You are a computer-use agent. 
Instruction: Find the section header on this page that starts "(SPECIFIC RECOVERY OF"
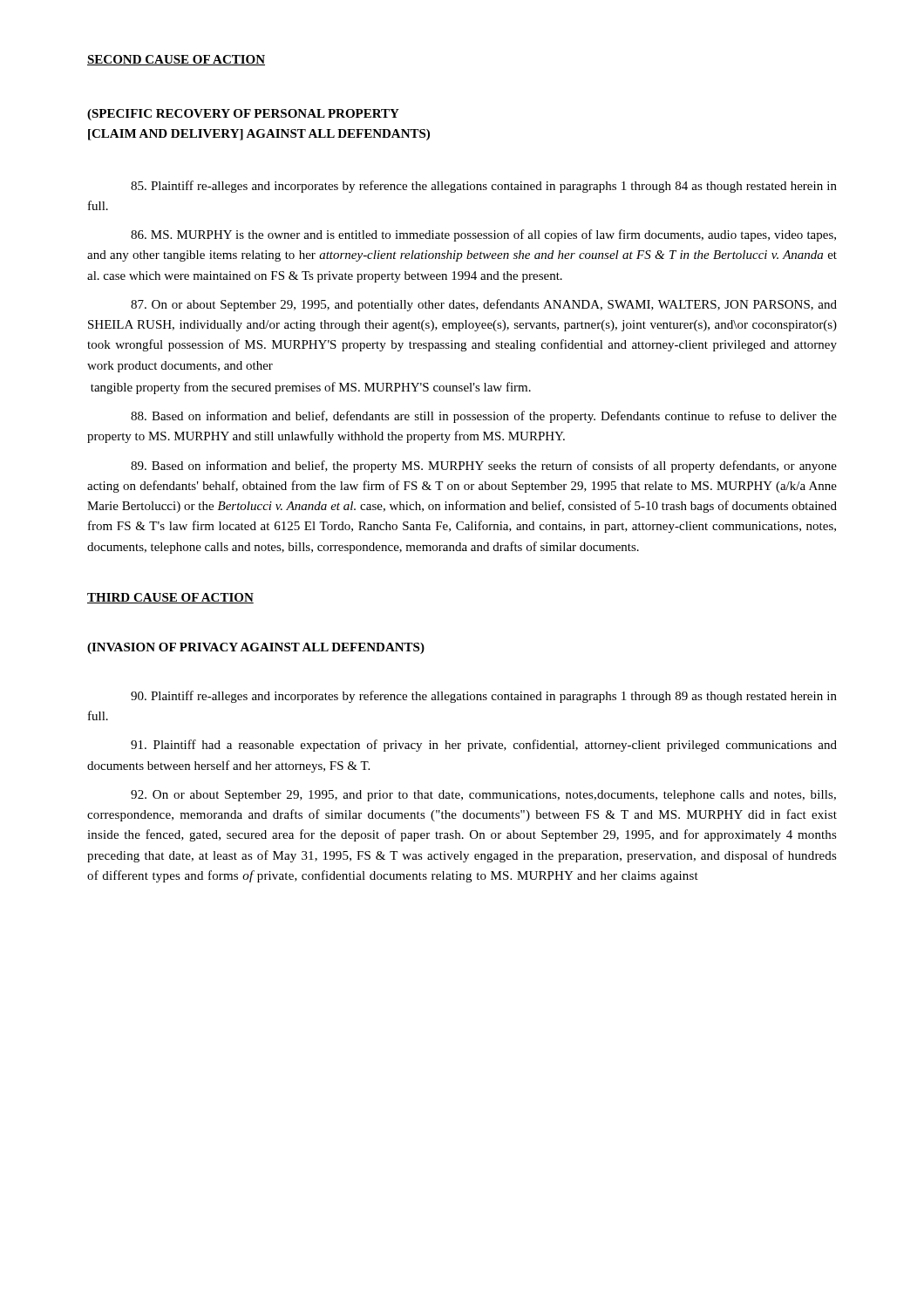(243, 115)
